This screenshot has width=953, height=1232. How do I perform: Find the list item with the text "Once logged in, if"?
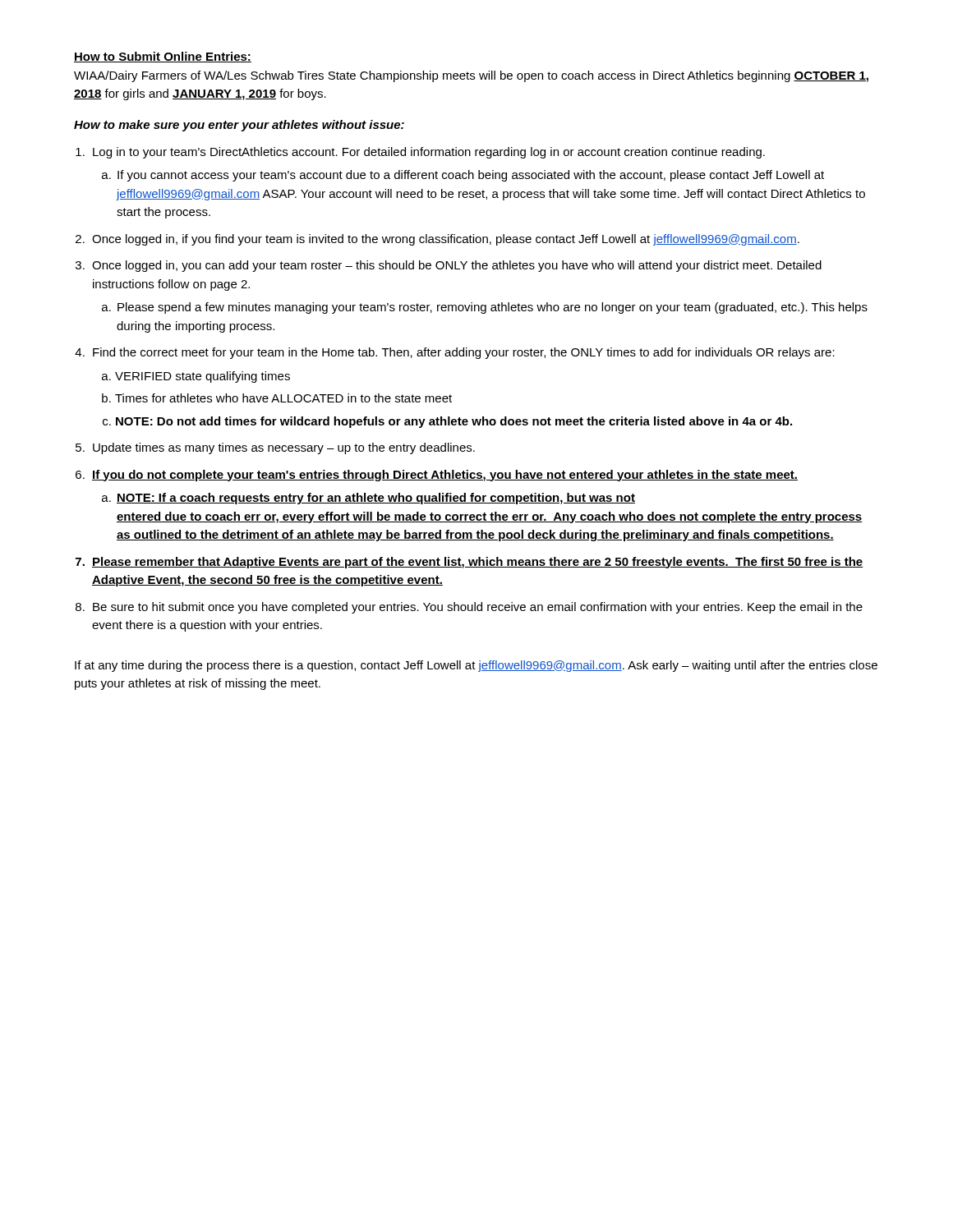click(446, 238)
